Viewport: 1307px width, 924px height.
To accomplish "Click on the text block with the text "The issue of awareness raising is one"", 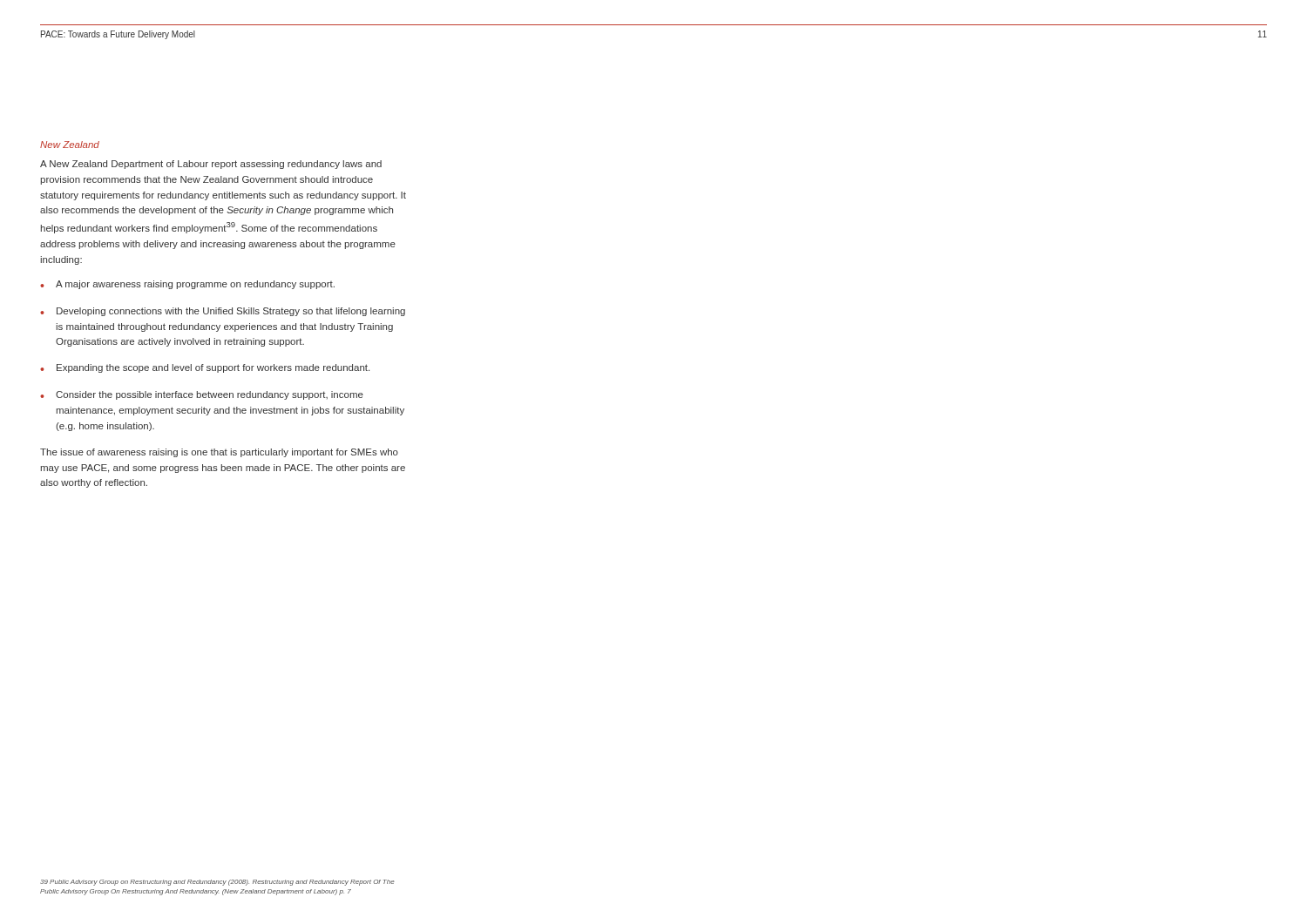I will pyautogui.click(x=223, y=467).
